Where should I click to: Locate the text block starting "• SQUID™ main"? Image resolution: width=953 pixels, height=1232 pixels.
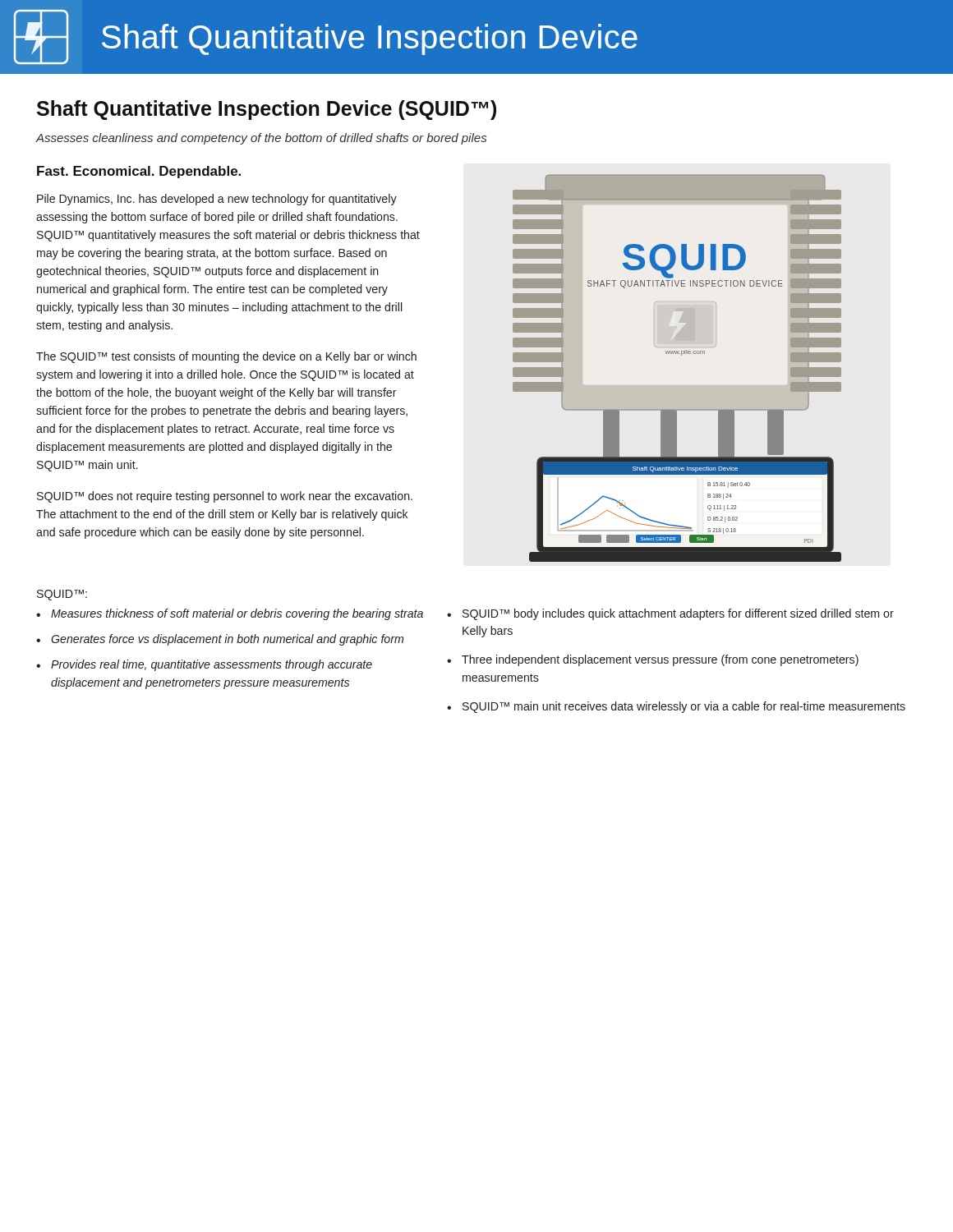pyautogui.click(x=676, y=707)
